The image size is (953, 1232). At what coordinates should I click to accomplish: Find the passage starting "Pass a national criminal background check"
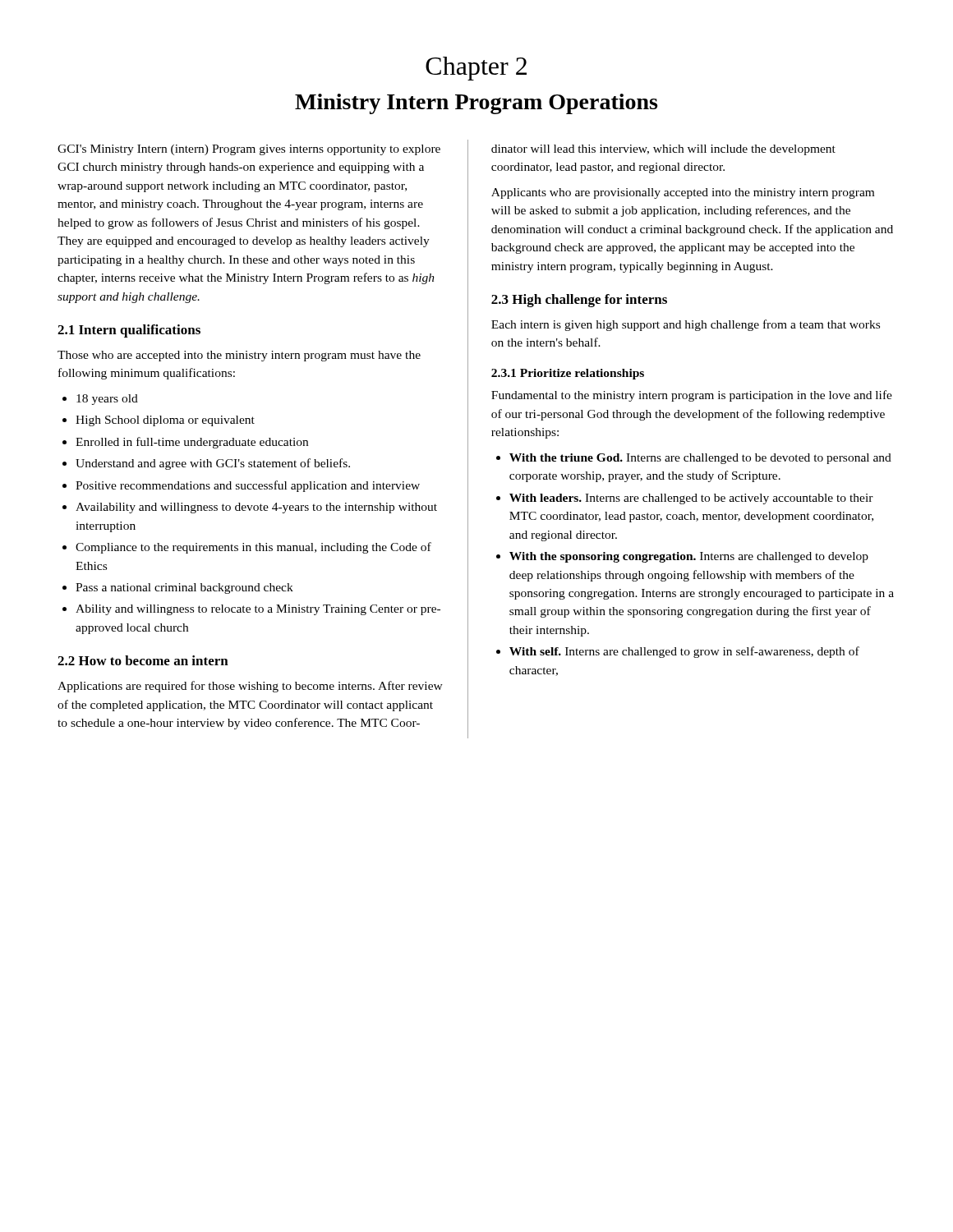point(184,587)
